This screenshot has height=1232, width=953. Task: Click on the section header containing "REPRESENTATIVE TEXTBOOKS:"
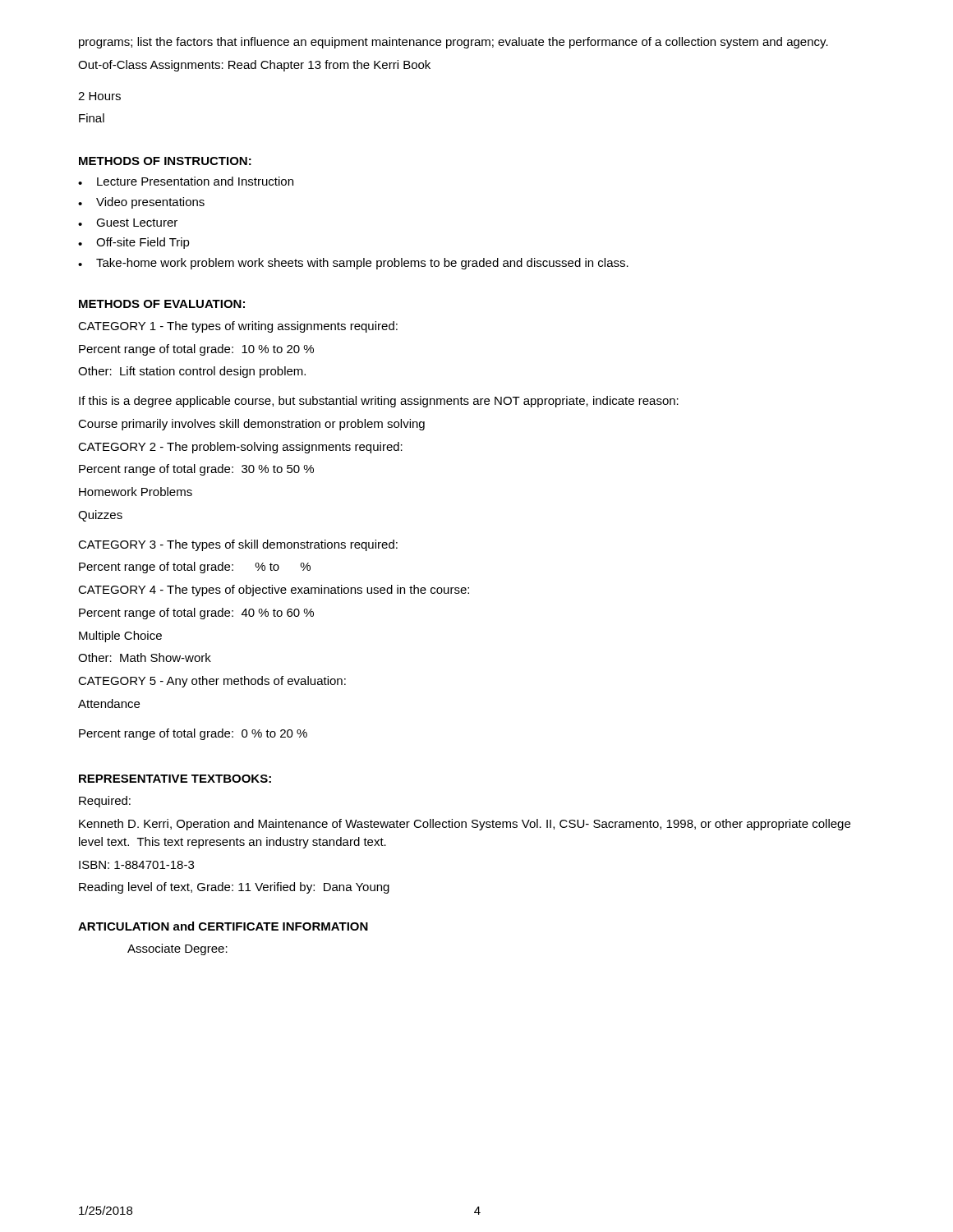click(175, 778)
